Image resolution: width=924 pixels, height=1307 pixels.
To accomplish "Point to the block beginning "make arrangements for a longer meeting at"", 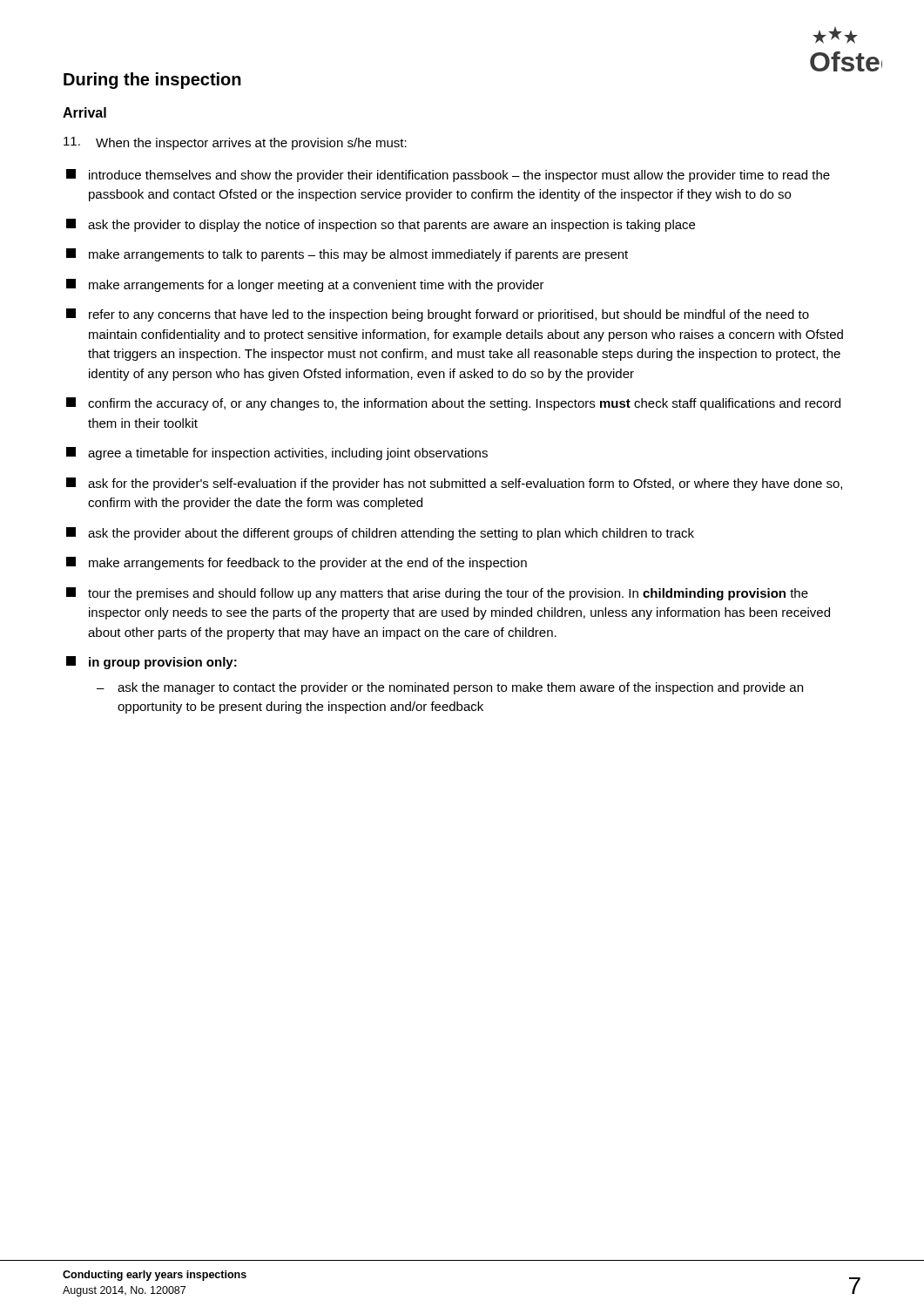I will pos(464,285).
